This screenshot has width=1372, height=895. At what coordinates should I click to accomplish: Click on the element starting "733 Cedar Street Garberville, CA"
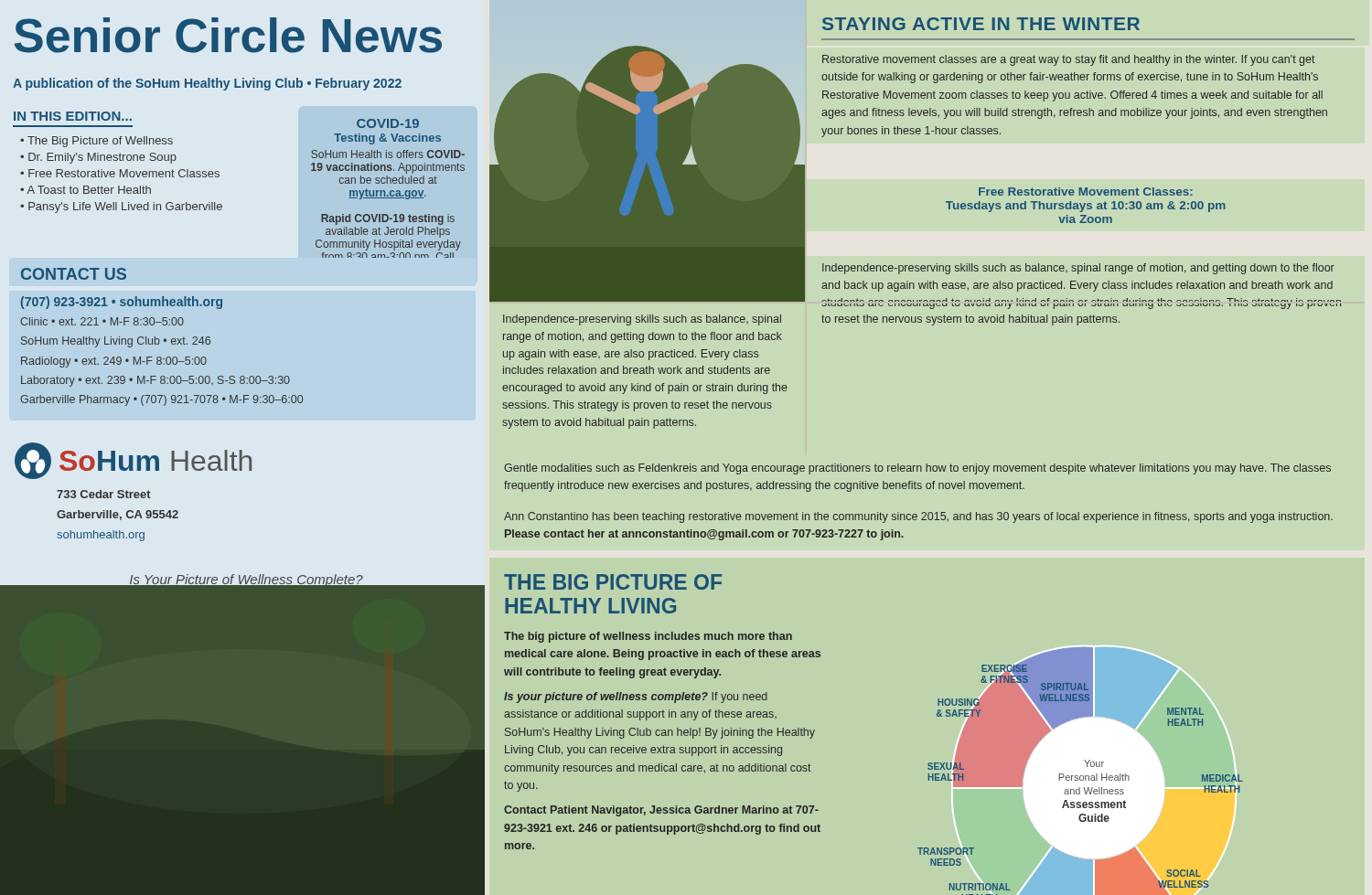tap(118, 514)
